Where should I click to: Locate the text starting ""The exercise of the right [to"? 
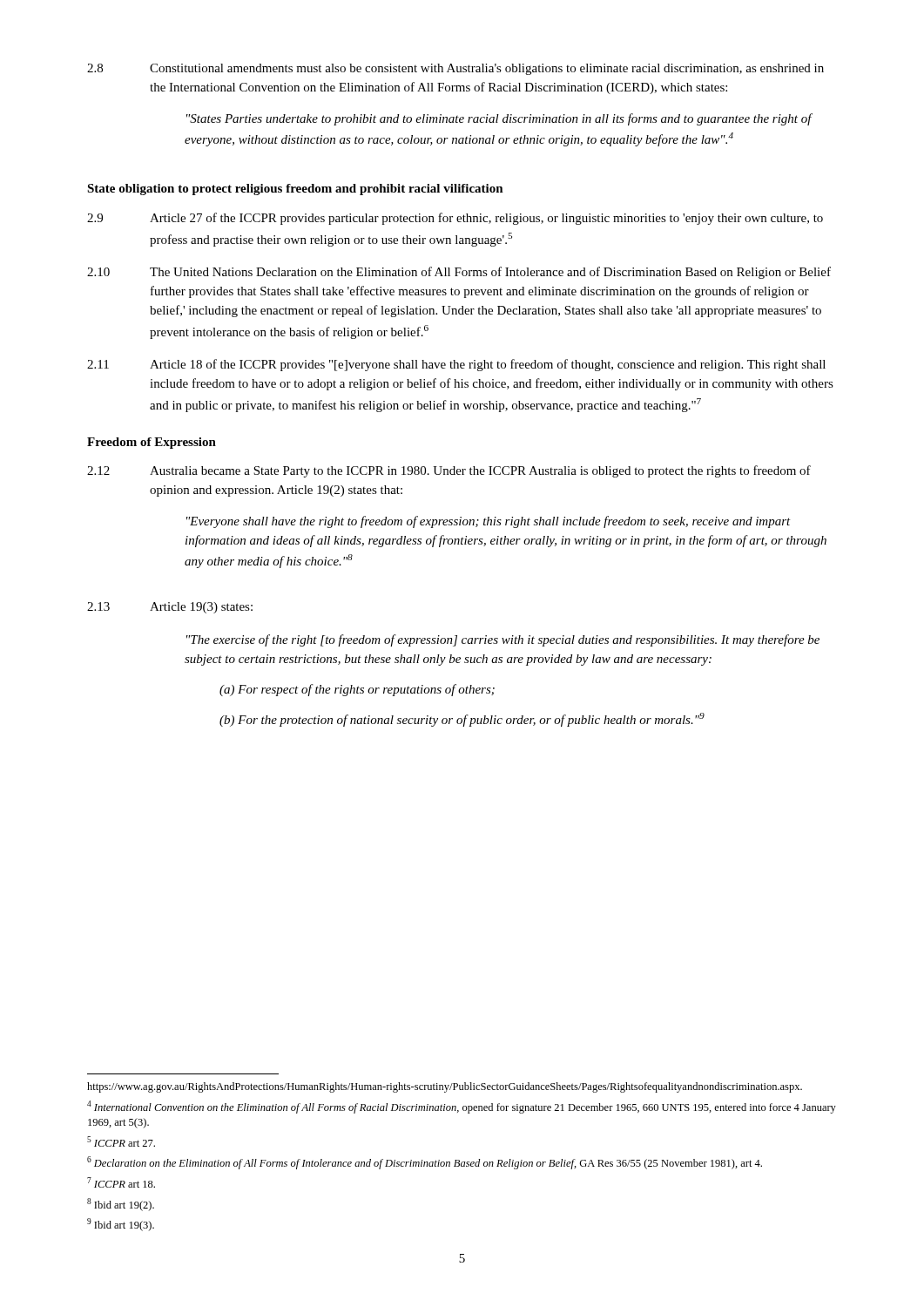pos(503,640)
